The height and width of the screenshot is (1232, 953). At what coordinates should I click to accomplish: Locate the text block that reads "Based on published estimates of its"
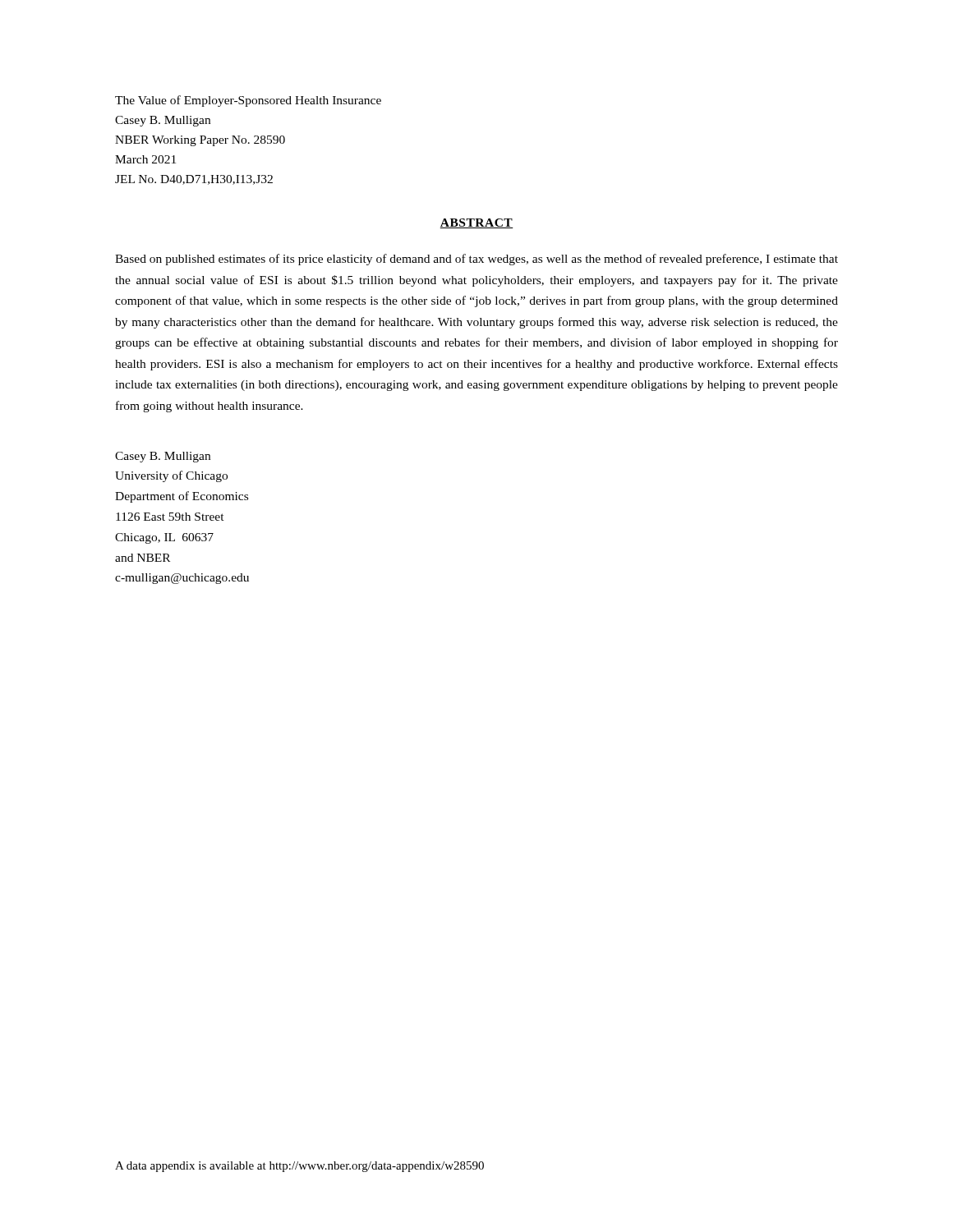(476, 332)
